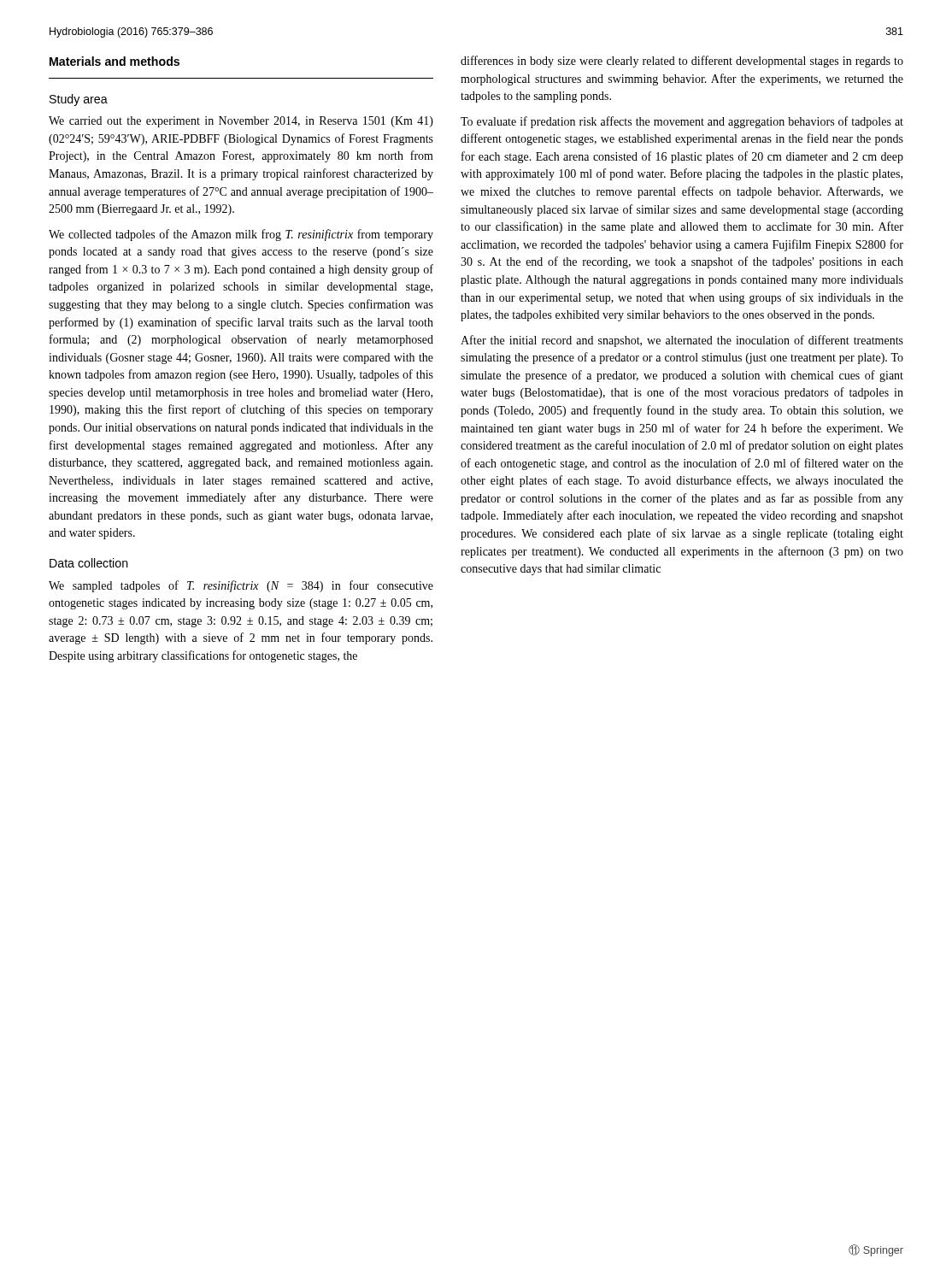Screen dimensions: 1282x952
Task: Locate the section header that reads "Materials and methods"
Action: (x=241, y=66)
